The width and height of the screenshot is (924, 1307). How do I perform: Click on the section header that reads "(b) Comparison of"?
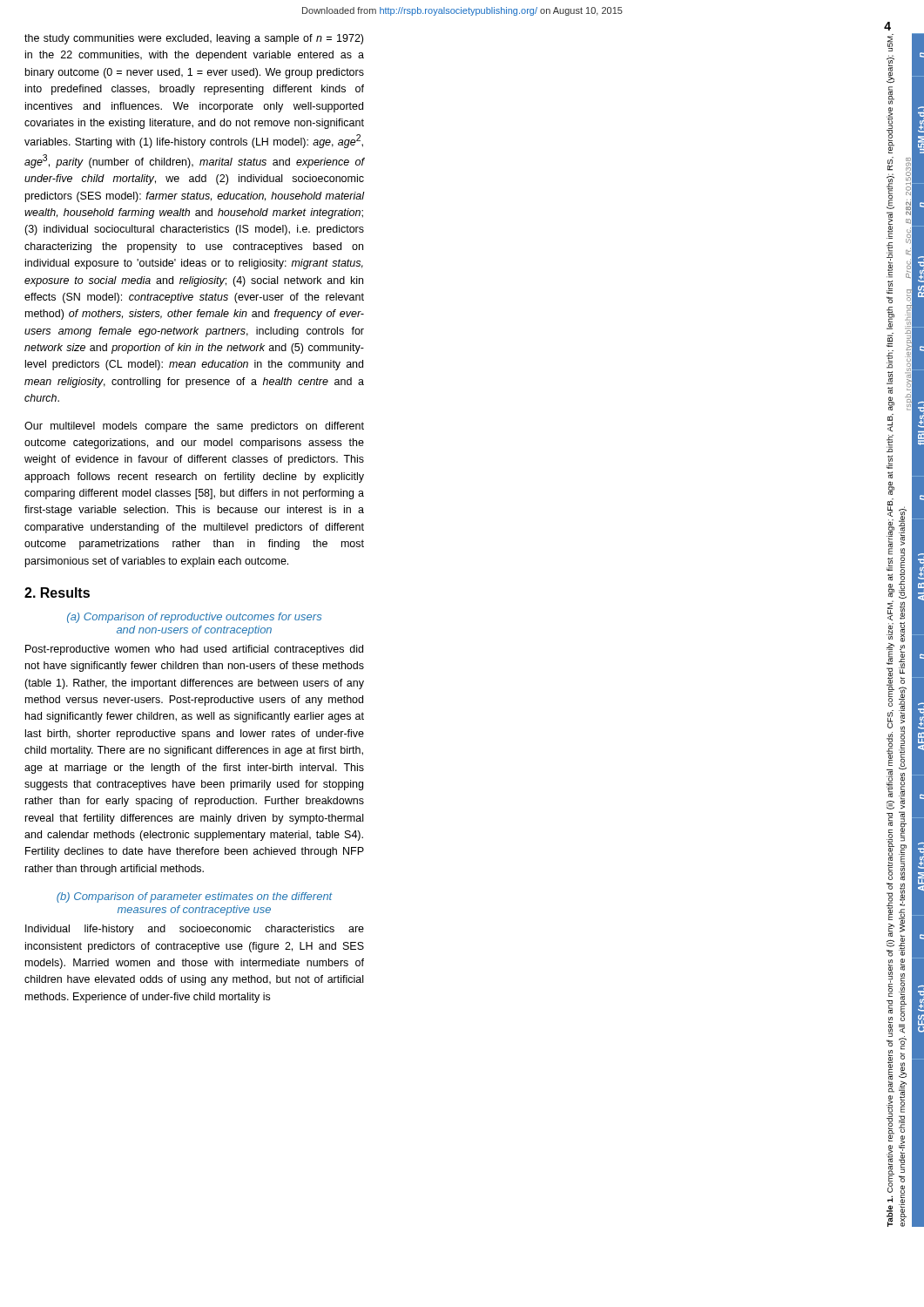coord(194,903)
